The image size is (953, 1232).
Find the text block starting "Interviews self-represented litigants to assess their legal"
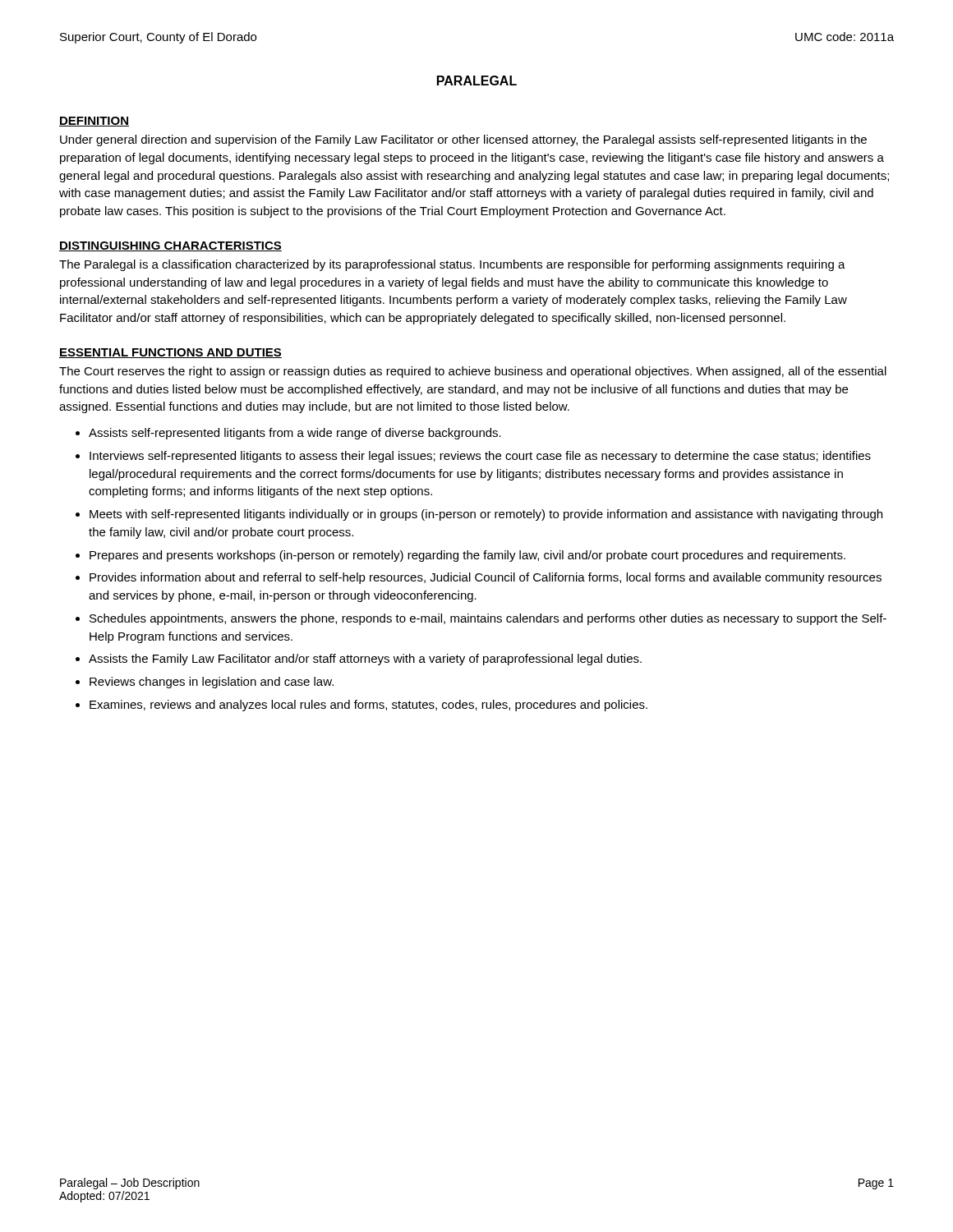point(480,473)
